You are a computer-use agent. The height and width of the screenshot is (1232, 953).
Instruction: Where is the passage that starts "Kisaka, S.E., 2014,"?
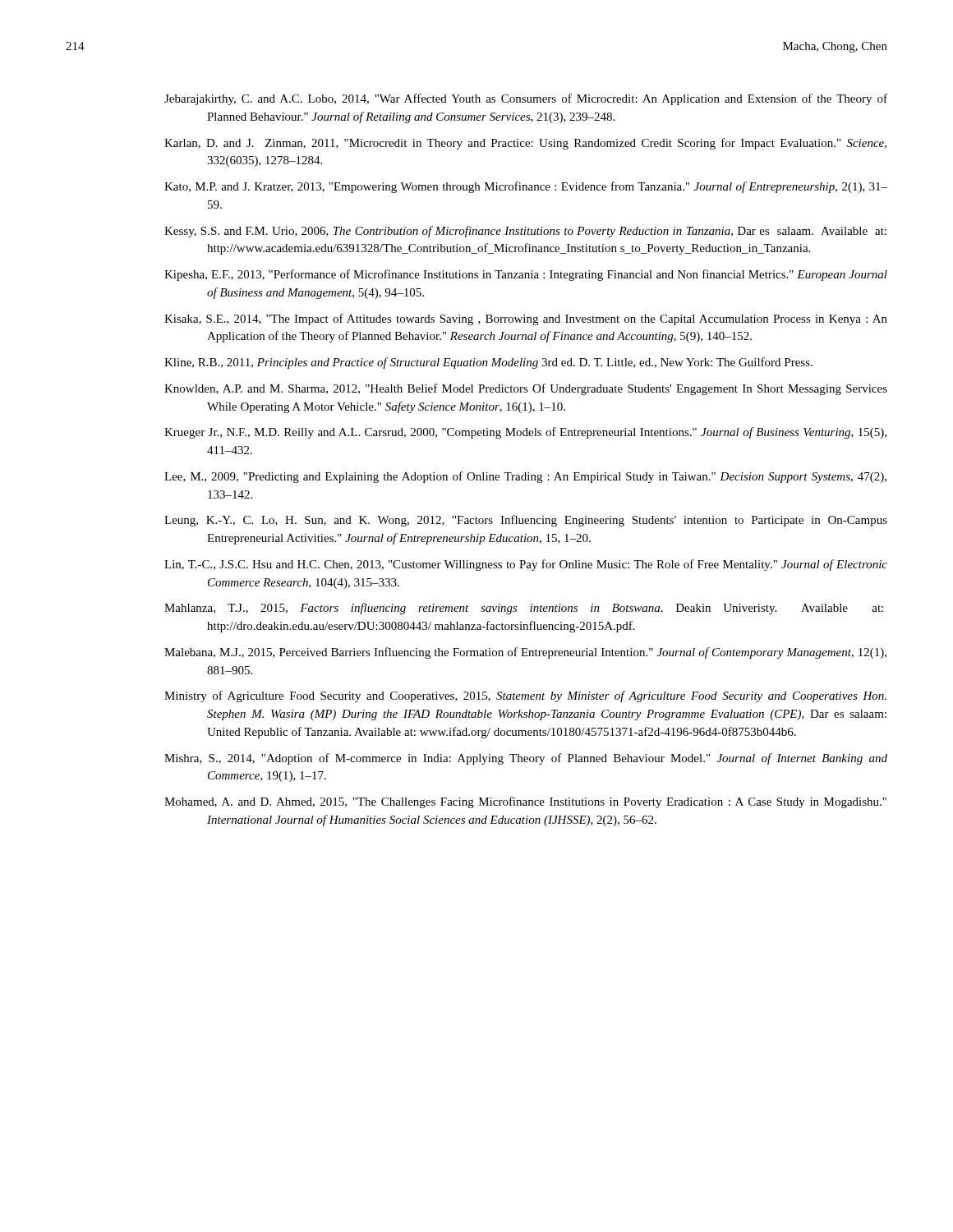(526, 327)
